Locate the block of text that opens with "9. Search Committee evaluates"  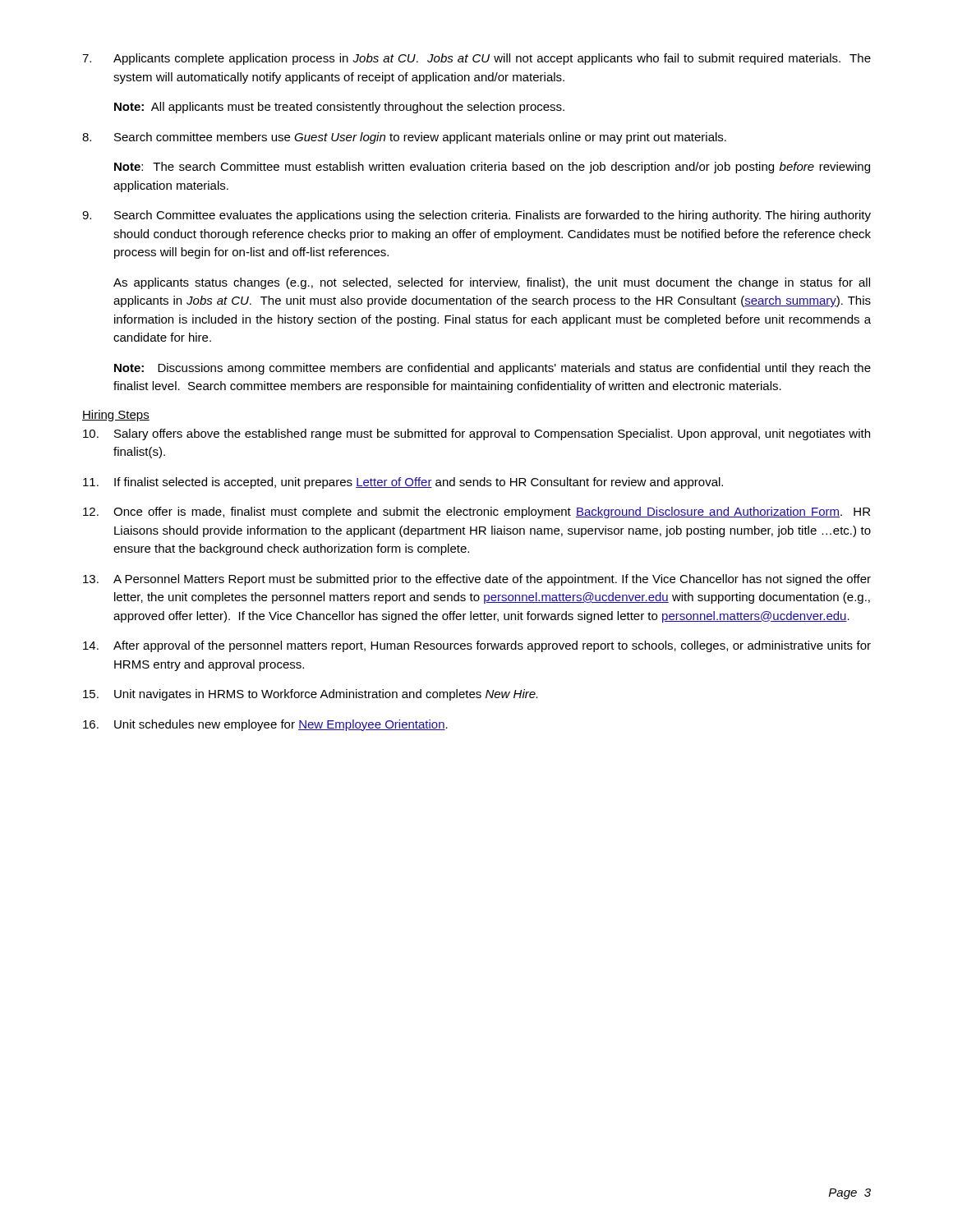(x=476, y=234)
